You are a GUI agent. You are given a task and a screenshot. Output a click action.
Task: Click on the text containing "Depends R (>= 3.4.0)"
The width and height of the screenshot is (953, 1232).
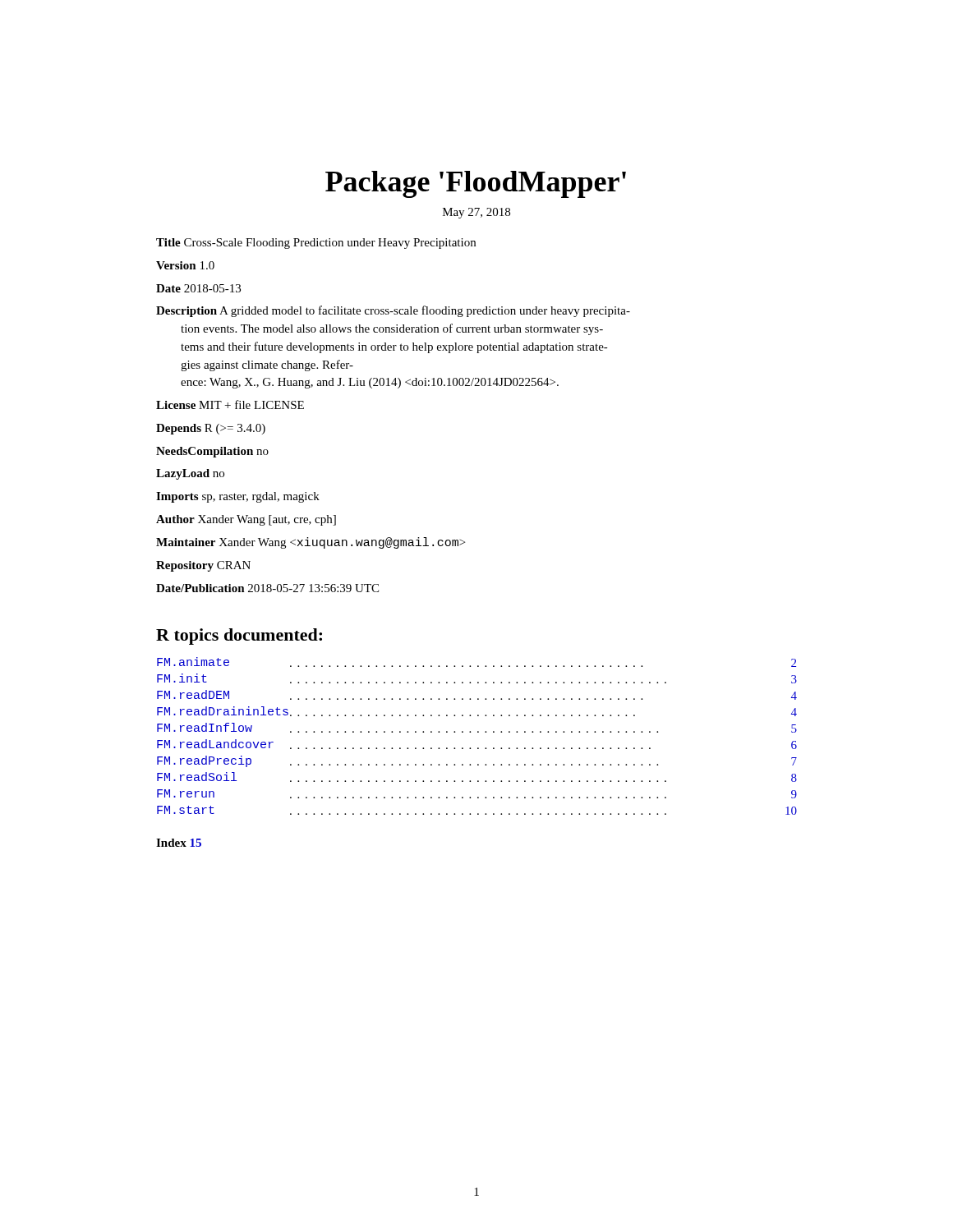coord(211,428)
